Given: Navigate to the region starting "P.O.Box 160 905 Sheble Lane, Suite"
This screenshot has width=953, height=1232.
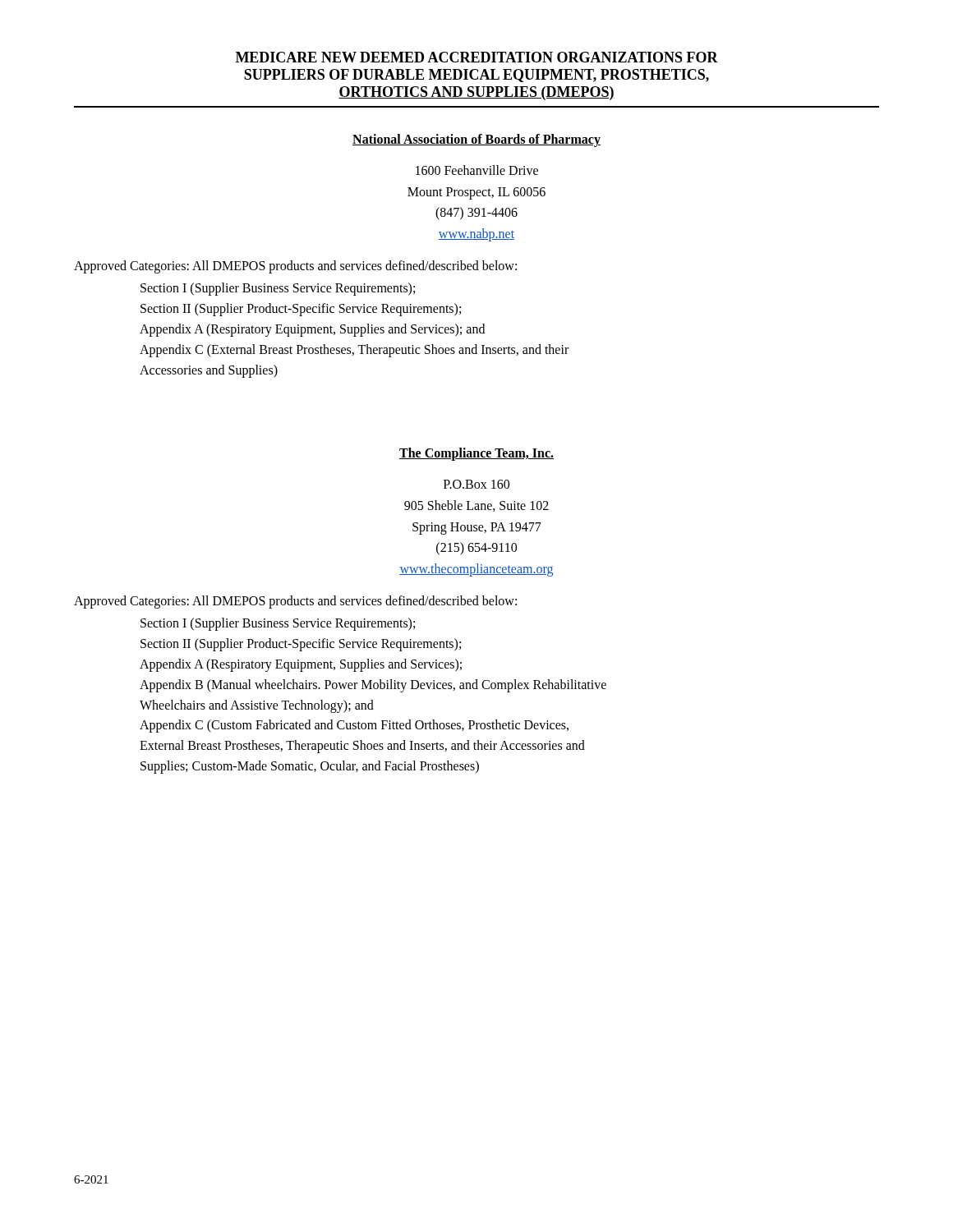Looking at the screenshot, I should pyautogui.click(x=476, y=527).
